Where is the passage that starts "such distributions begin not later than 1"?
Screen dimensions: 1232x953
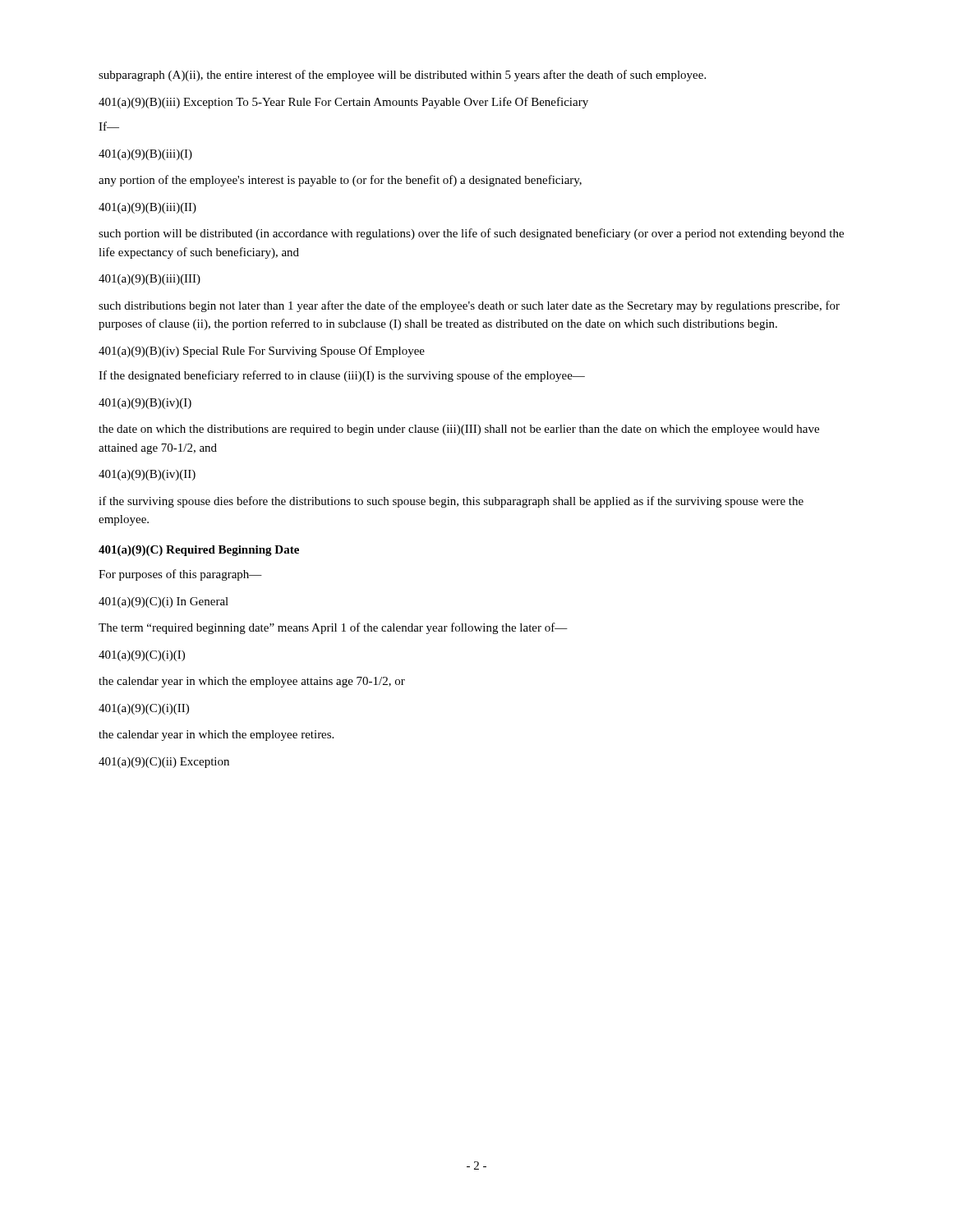pos(469,314)
